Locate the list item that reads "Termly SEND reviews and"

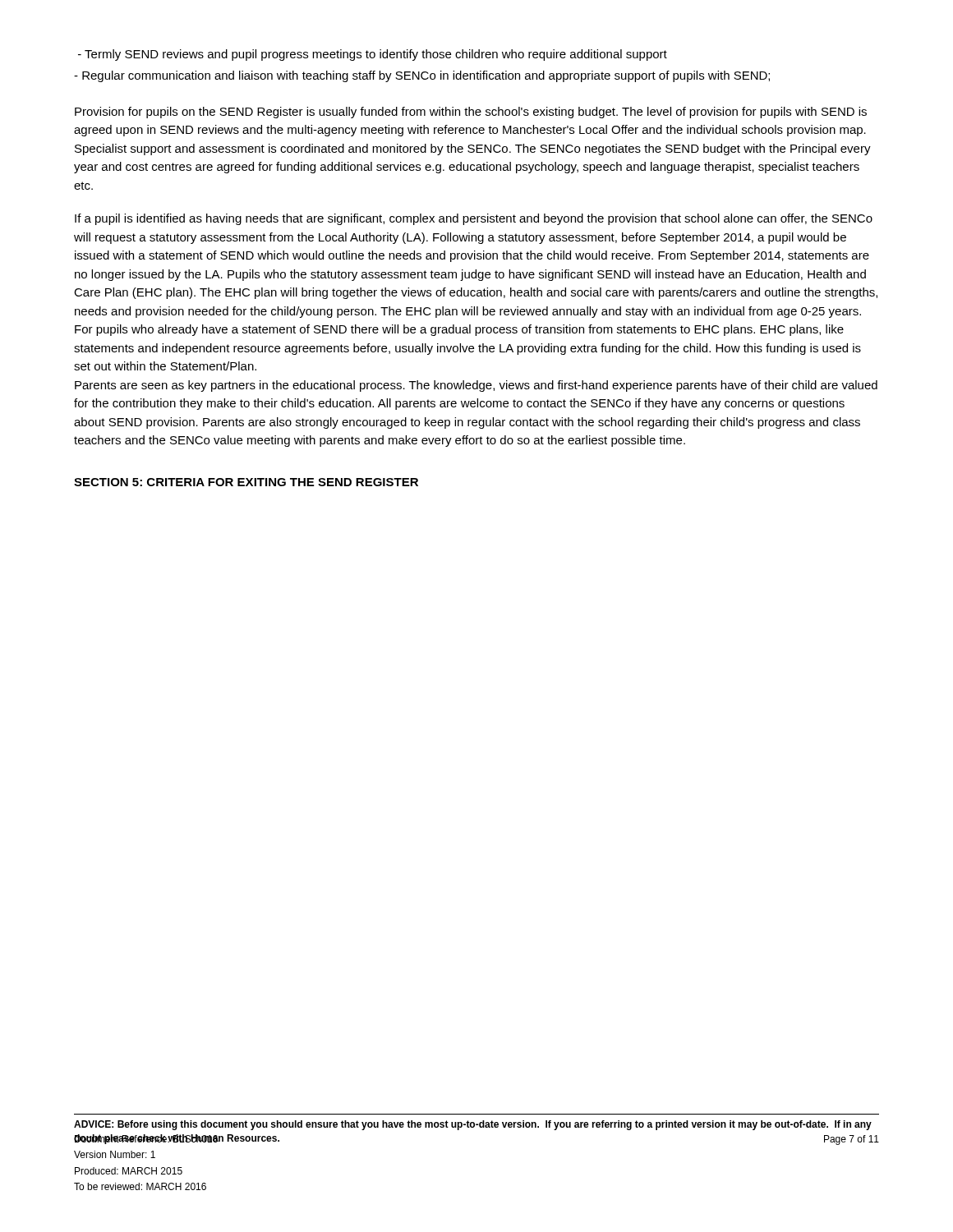click(x=370, y=54)
